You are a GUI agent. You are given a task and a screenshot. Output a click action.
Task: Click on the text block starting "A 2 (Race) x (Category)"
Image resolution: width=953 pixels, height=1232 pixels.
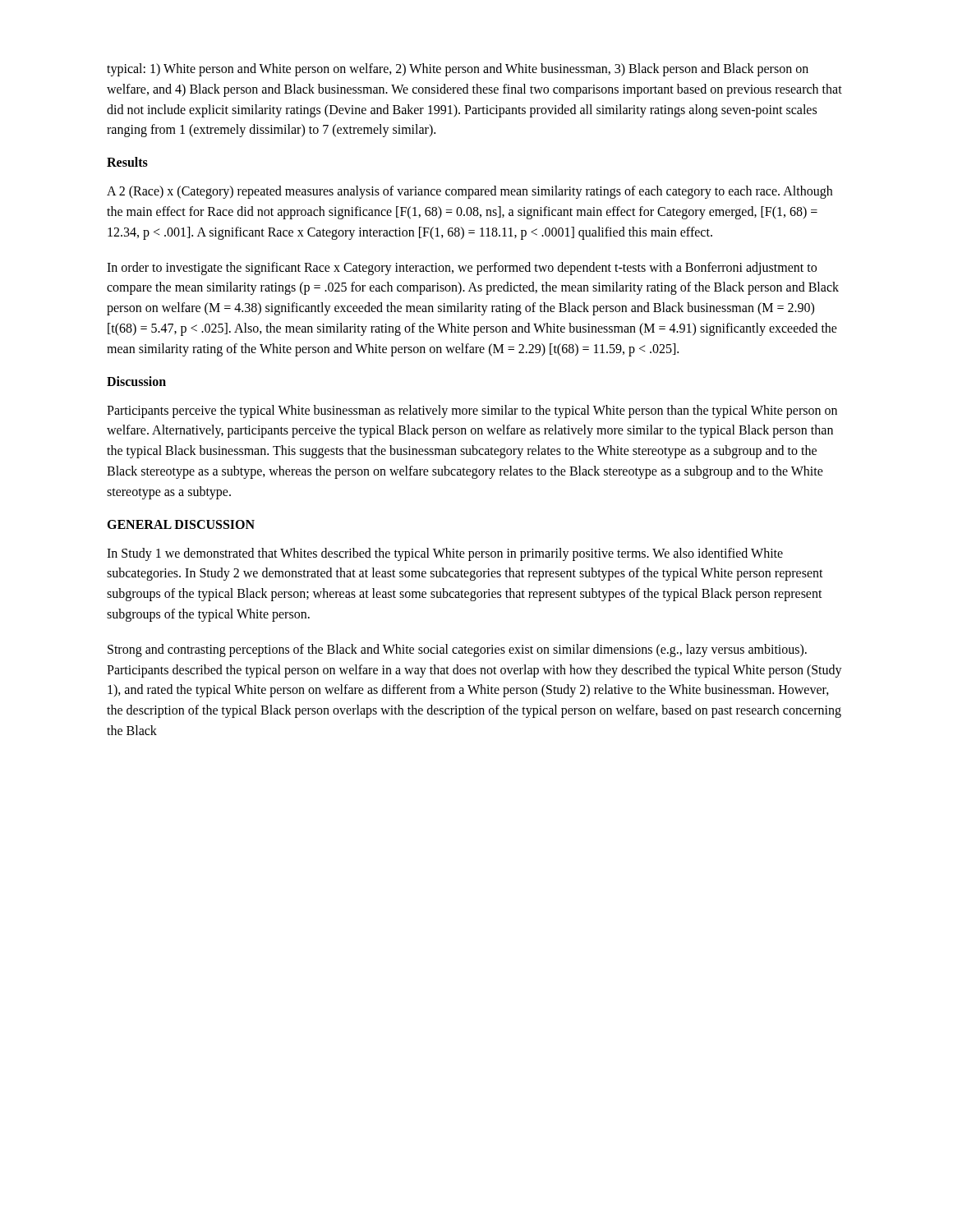click(x=476, y=212)
